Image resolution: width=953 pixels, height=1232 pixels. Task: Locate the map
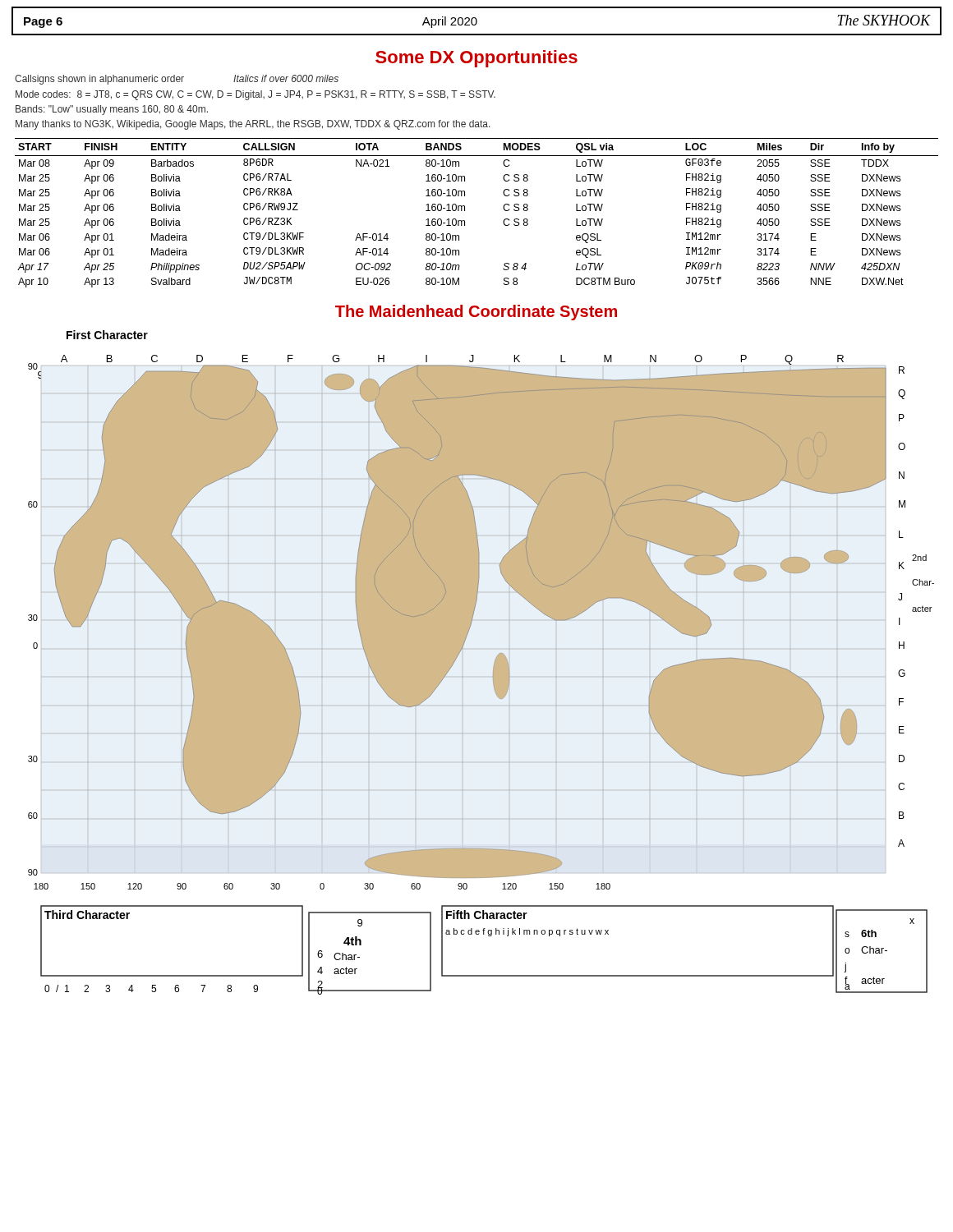pyautogui.click(x=476, y=649)
